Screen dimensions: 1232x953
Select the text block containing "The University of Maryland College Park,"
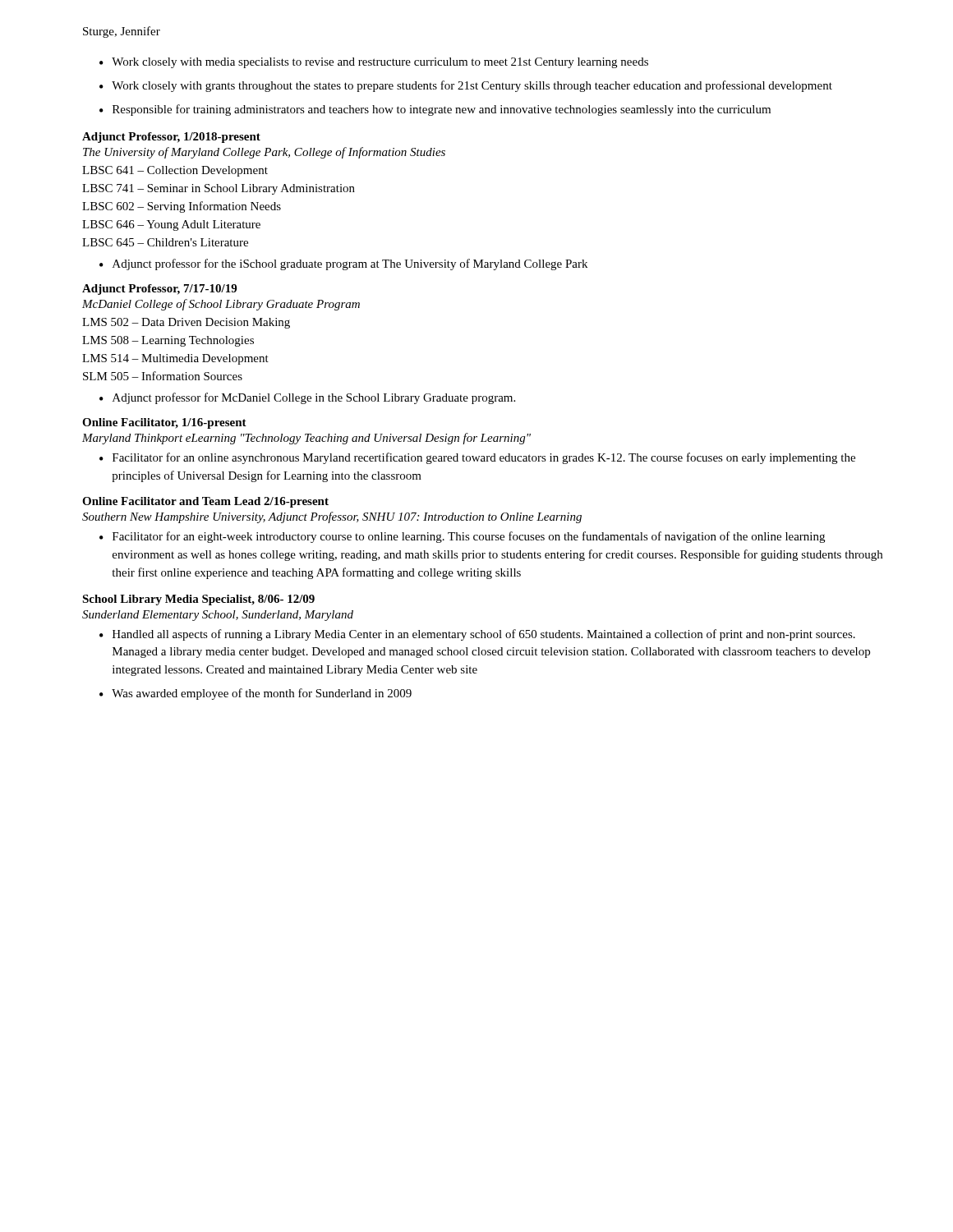click(x=264, y=152)
